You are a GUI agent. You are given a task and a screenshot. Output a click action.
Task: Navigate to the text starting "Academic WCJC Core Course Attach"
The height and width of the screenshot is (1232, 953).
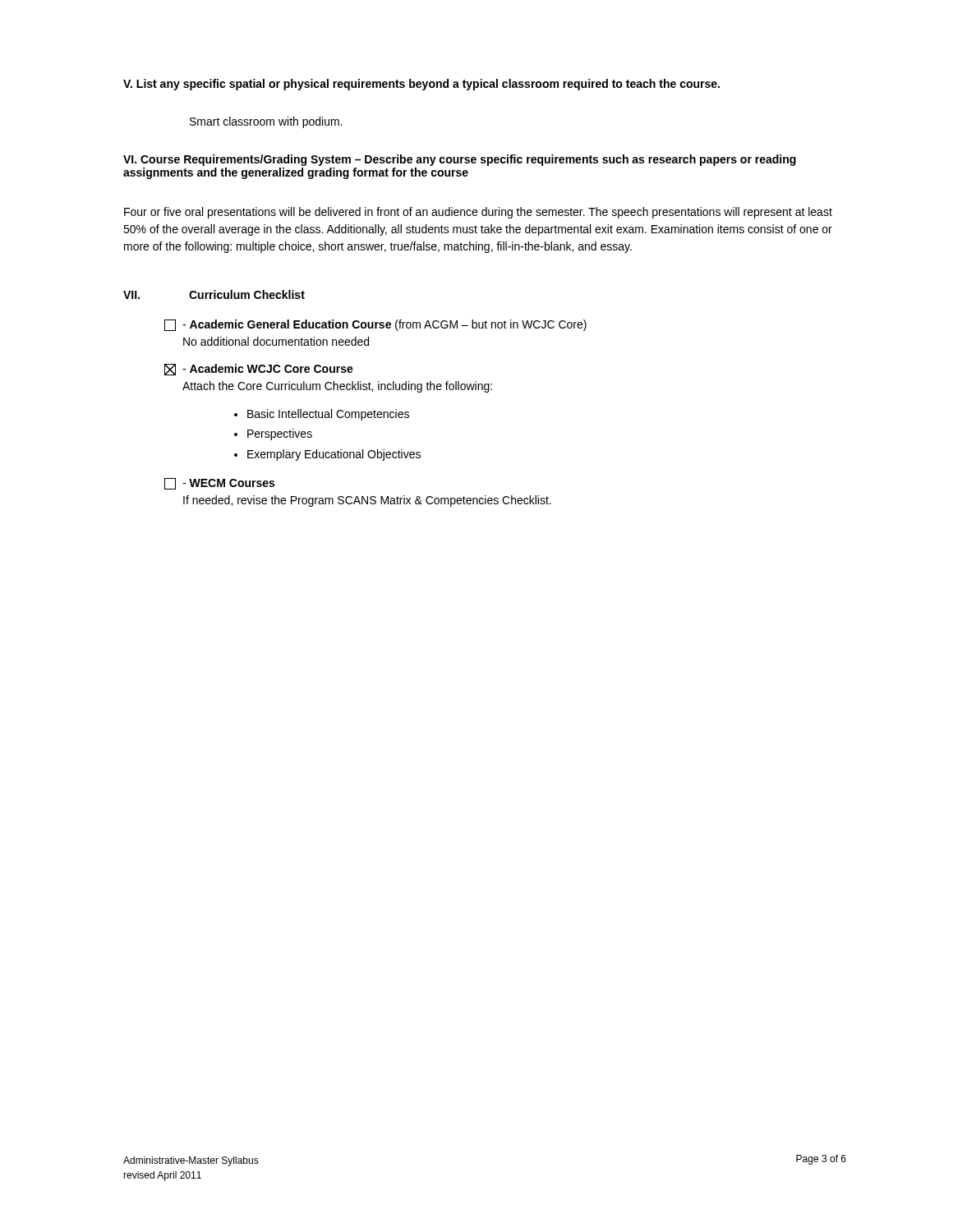tap(329, 378)
